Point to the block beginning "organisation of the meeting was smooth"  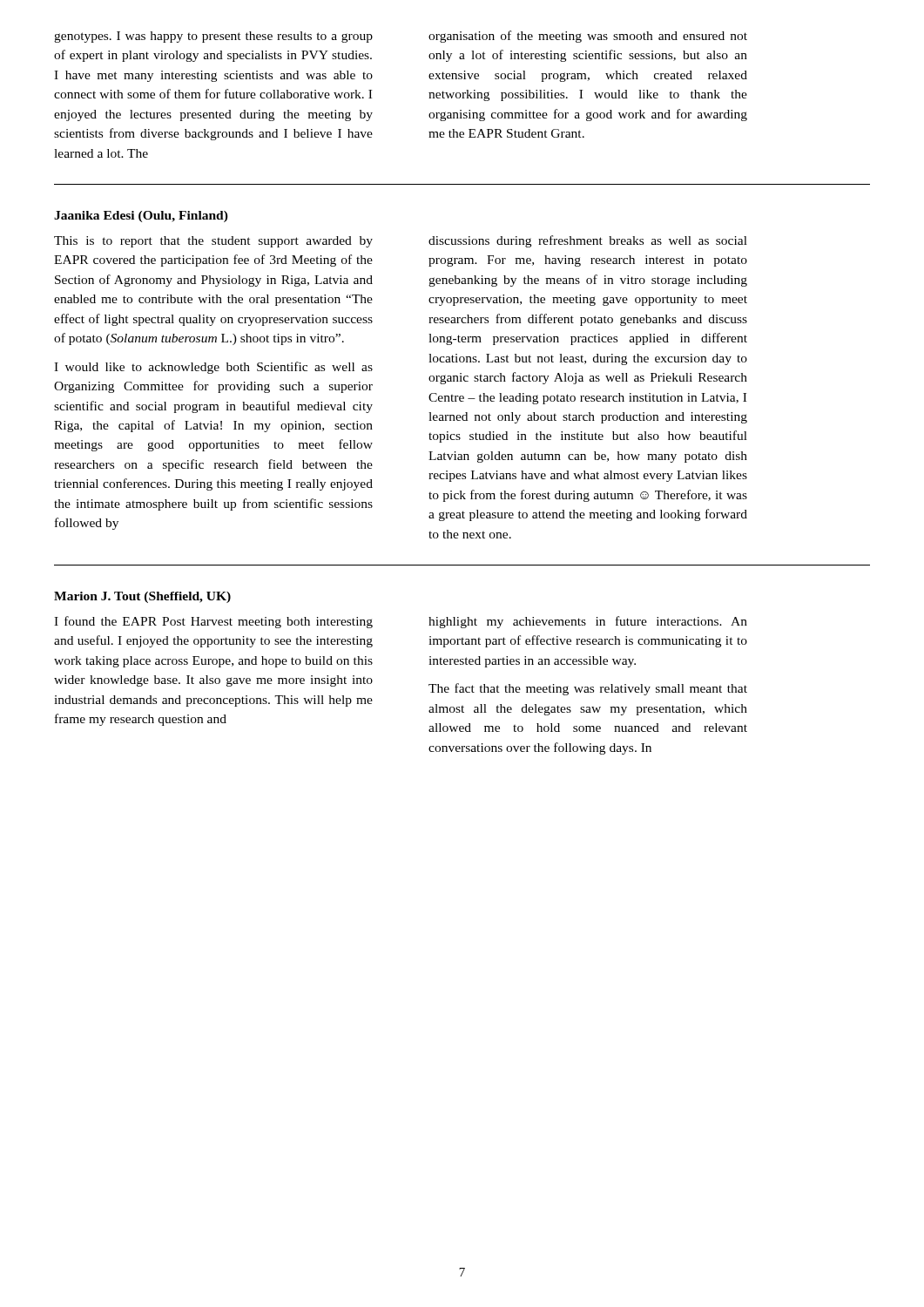[x=588, y=85]
